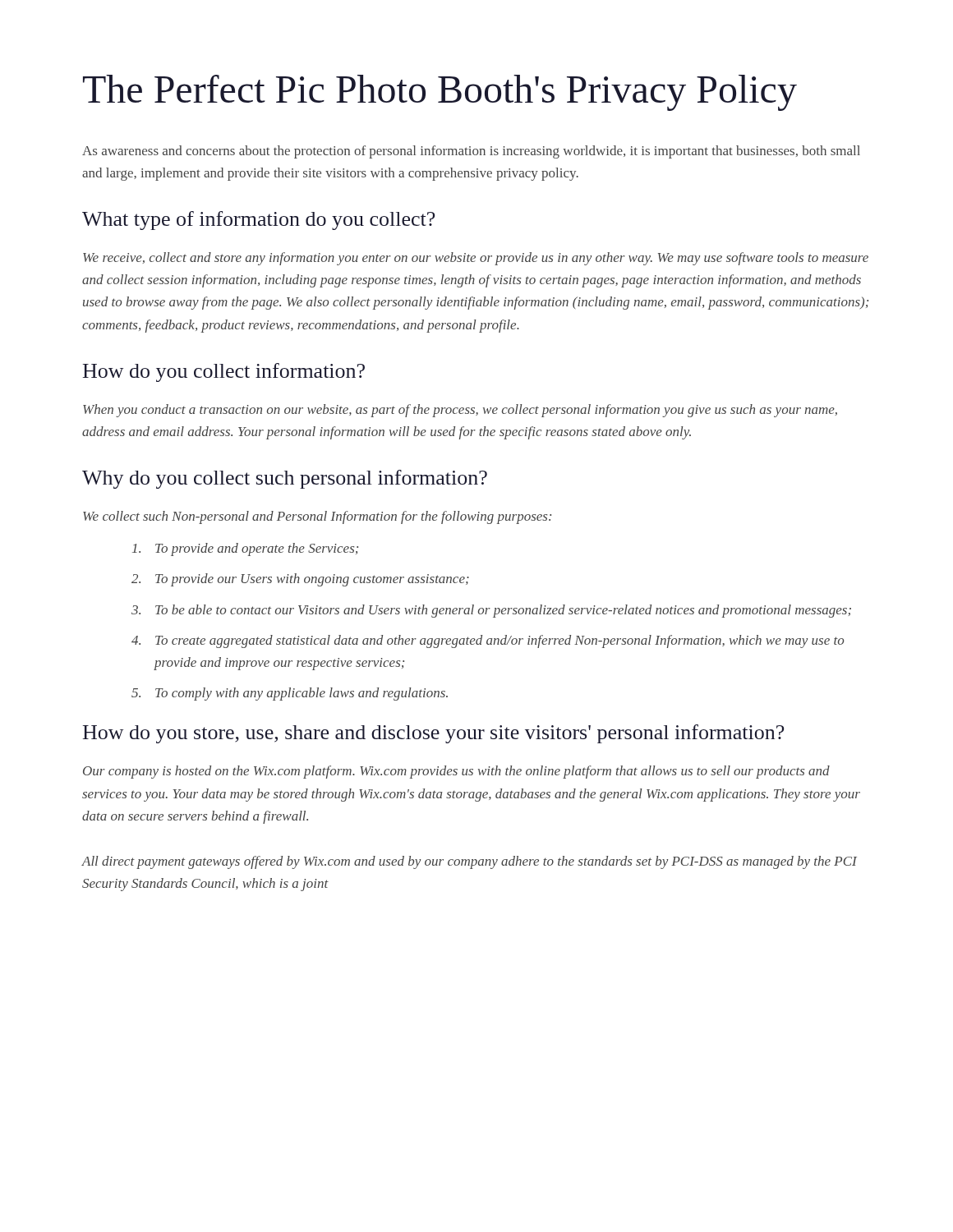The width and height of the screenshot is (953, 1232).
Task: Click the passage that begins "As awareness and concerns about the protection of"
Action: (x=471, y=162)
